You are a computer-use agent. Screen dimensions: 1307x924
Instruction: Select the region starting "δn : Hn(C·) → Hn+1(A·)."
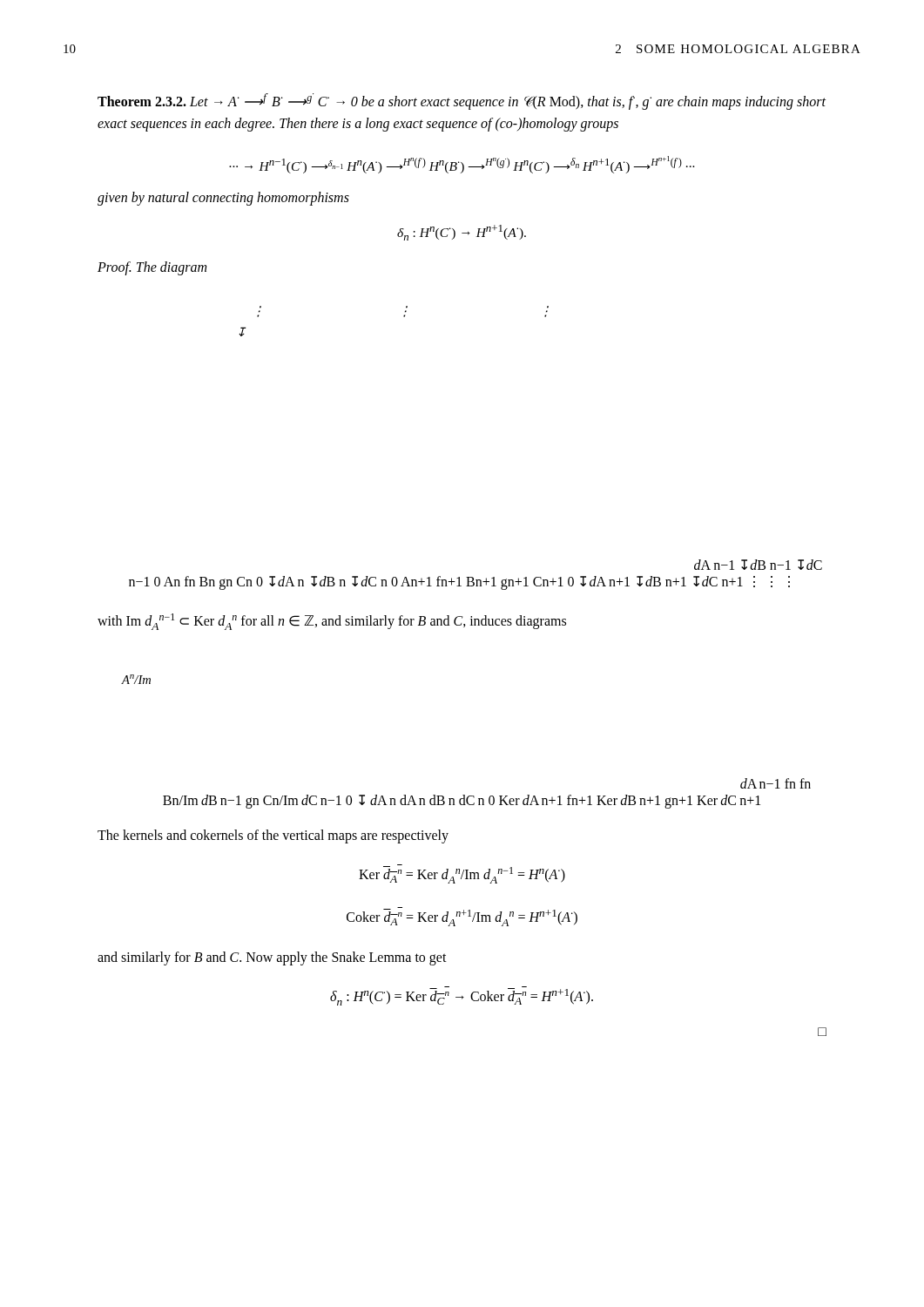coord(462,232)
